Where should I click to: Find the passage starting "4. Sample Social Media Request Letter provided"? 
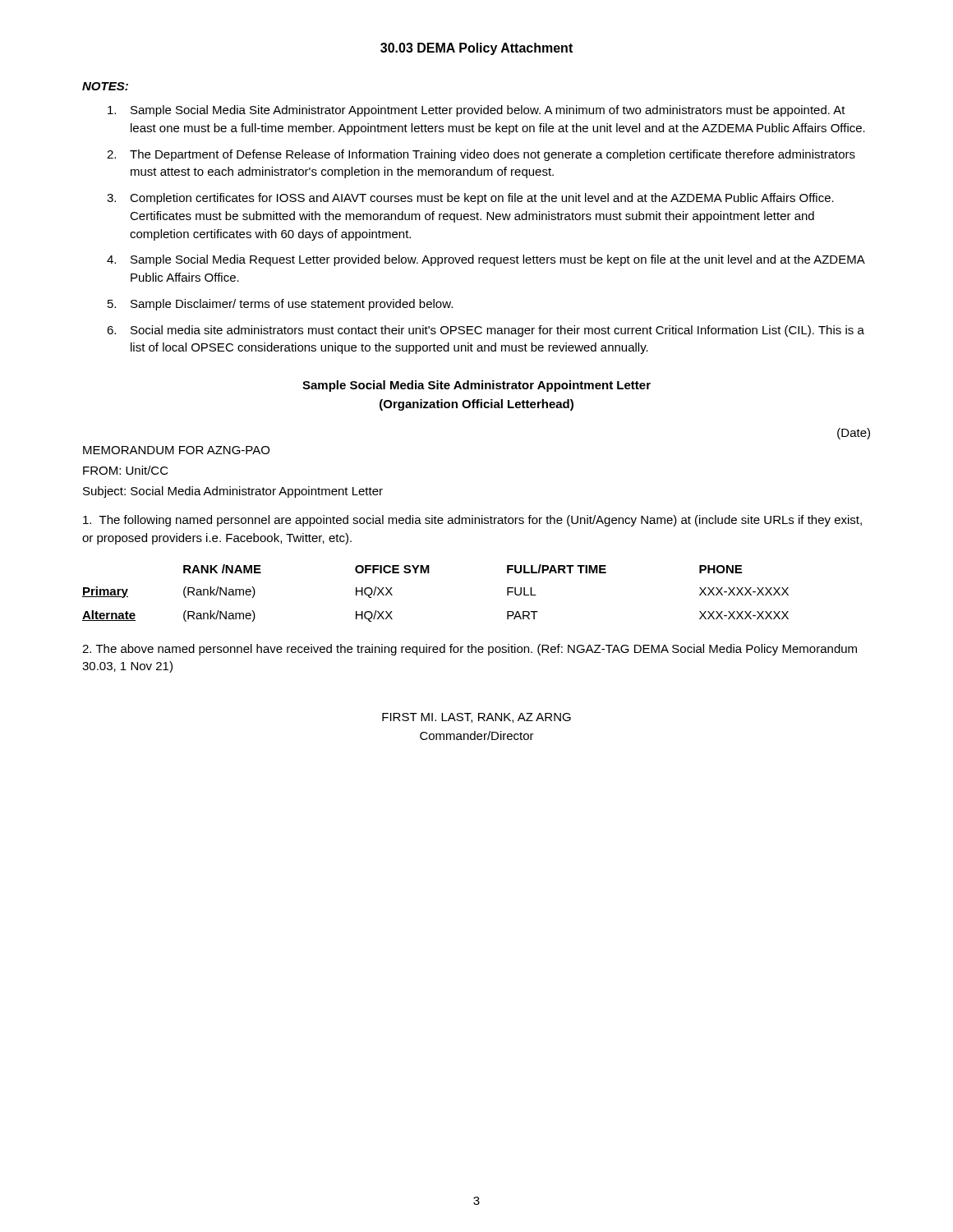pos(489,269)
